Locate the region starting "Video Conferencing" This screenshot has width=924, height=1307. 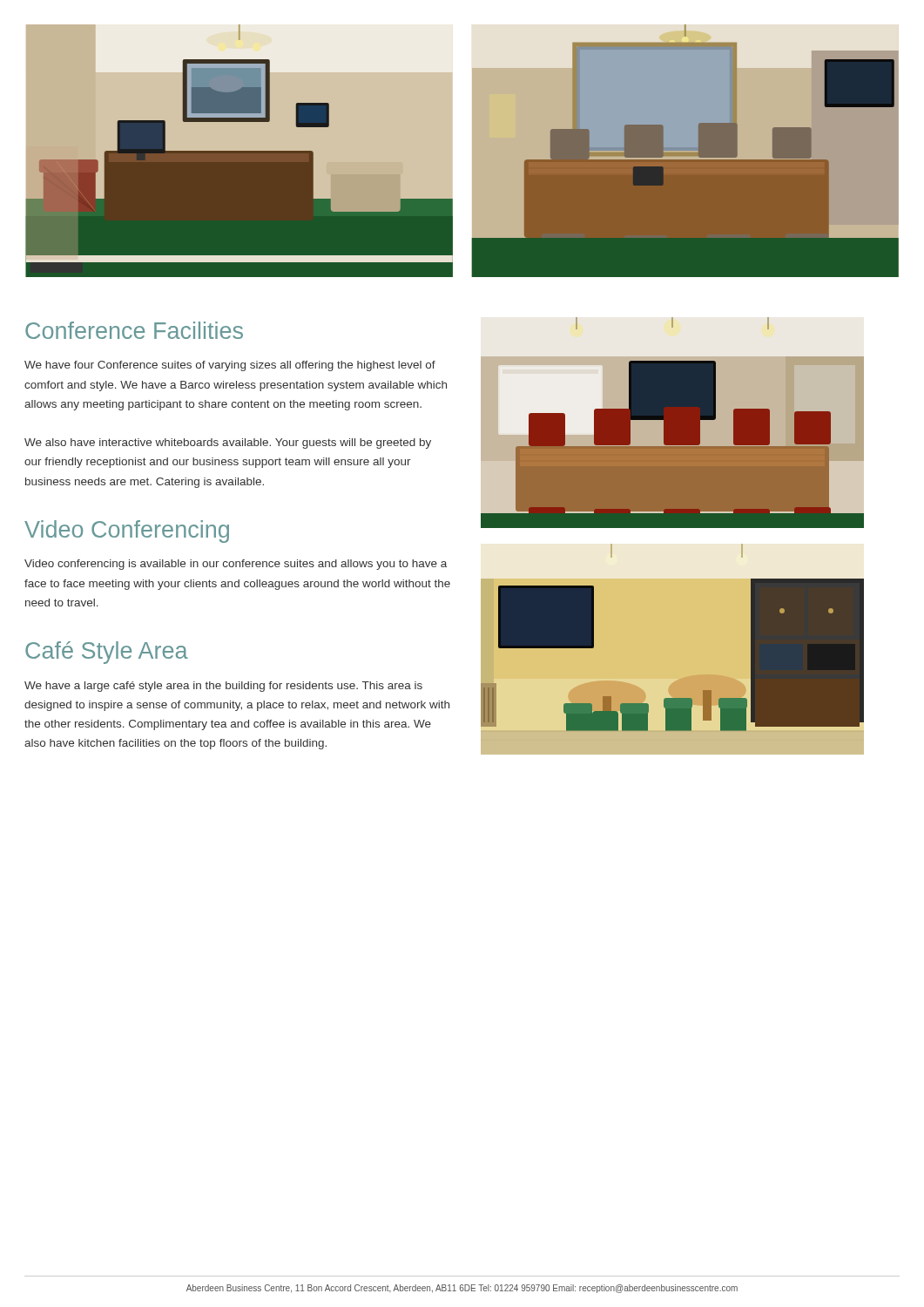coord(127,530)
